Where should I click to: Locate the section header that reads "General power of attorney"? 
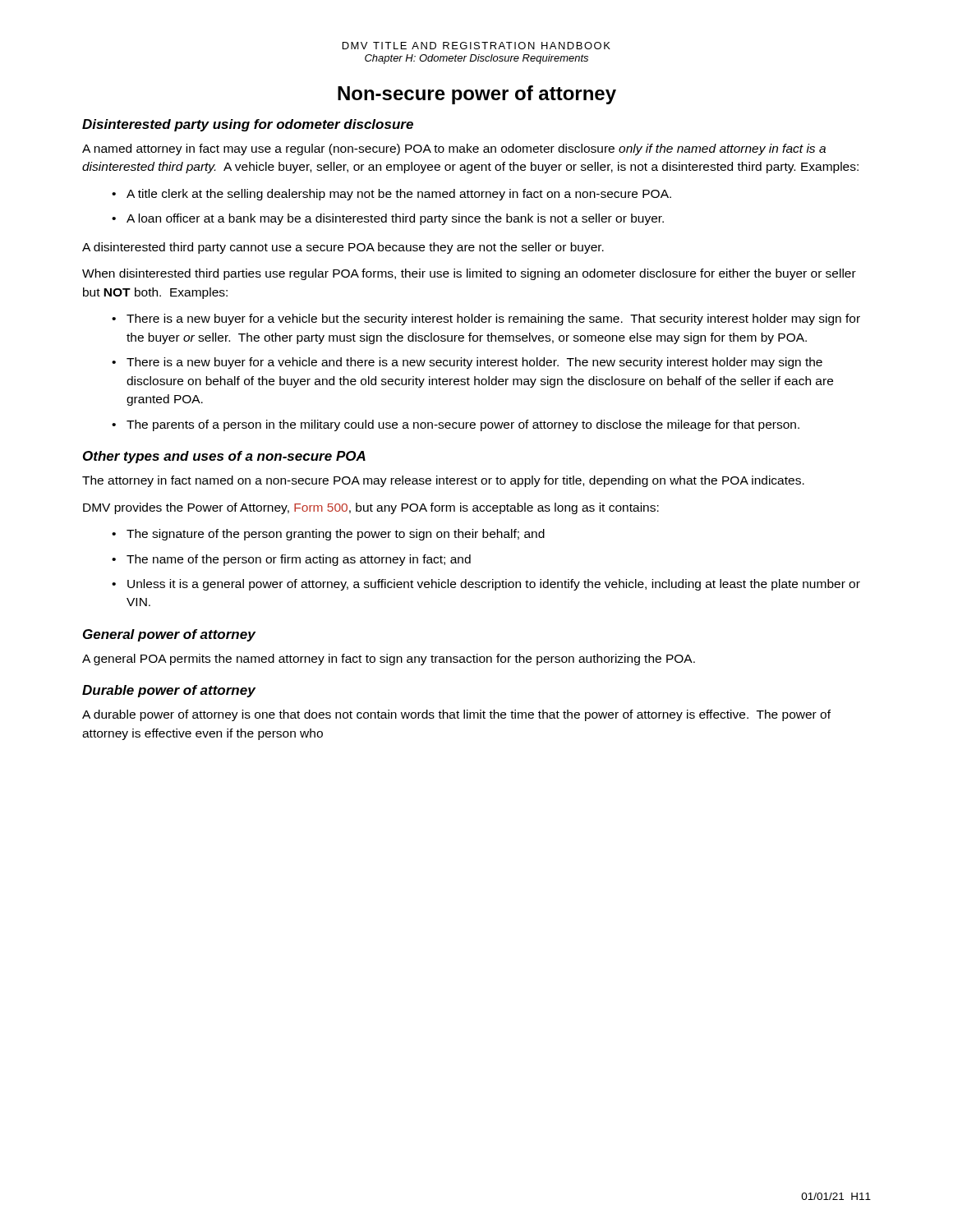pos(169,635)
